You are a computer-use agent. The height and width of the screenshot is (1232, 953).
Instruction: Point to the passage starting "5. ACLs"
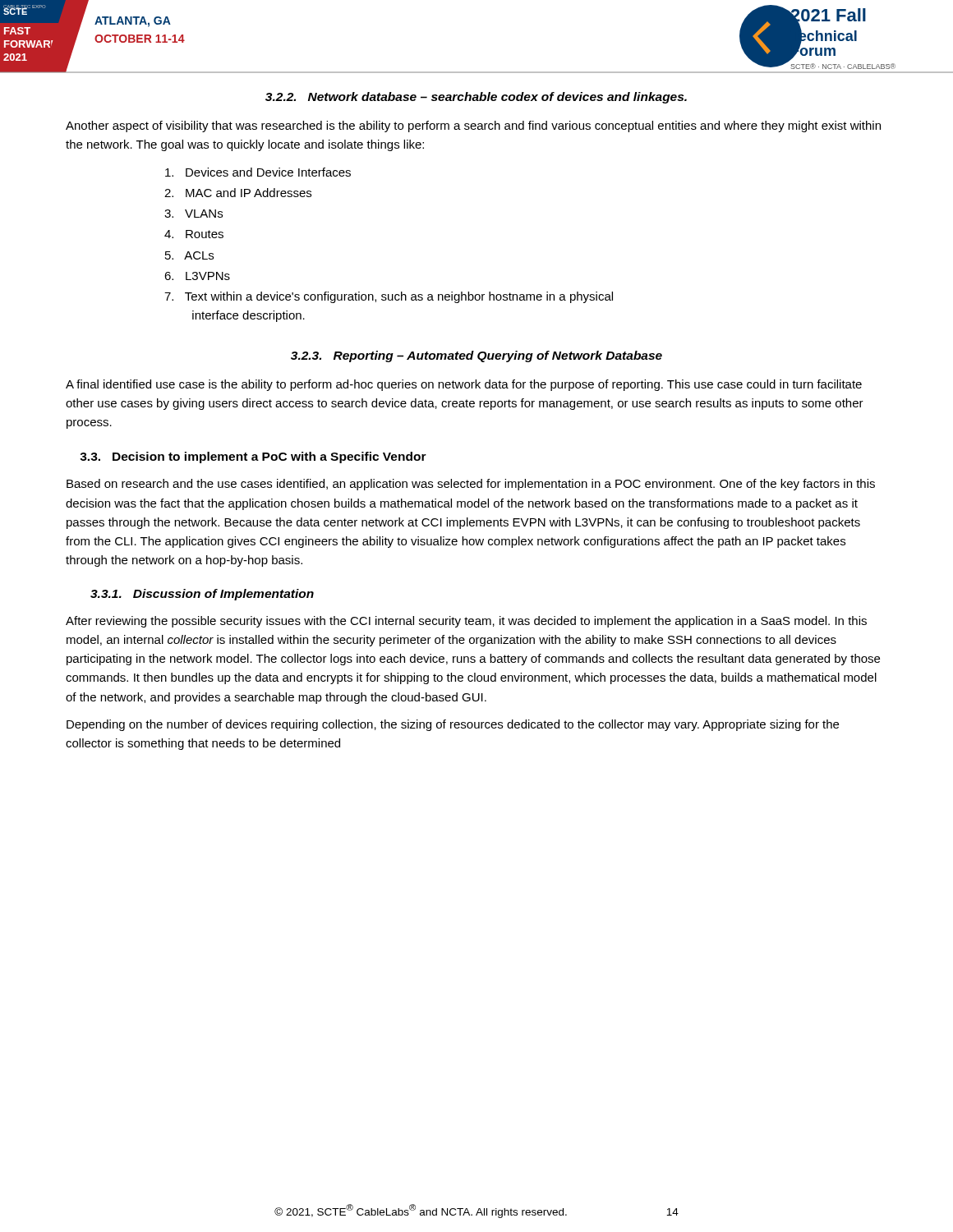coord(189,255)
